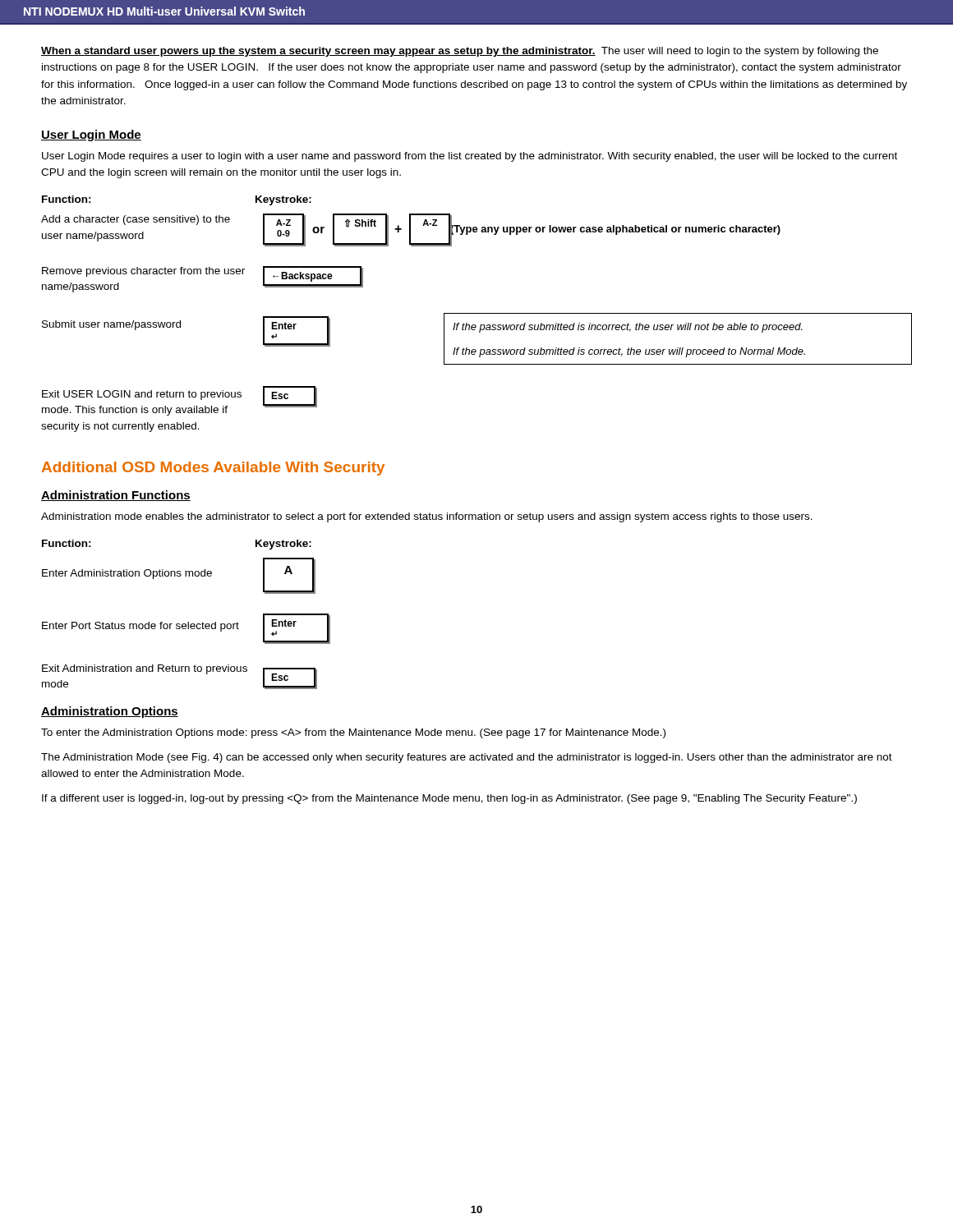Screen dimensions: 1232x953
Task: Find the table that mentions "Function: Keystroke: Add"
Action: [x=476, y=313]
